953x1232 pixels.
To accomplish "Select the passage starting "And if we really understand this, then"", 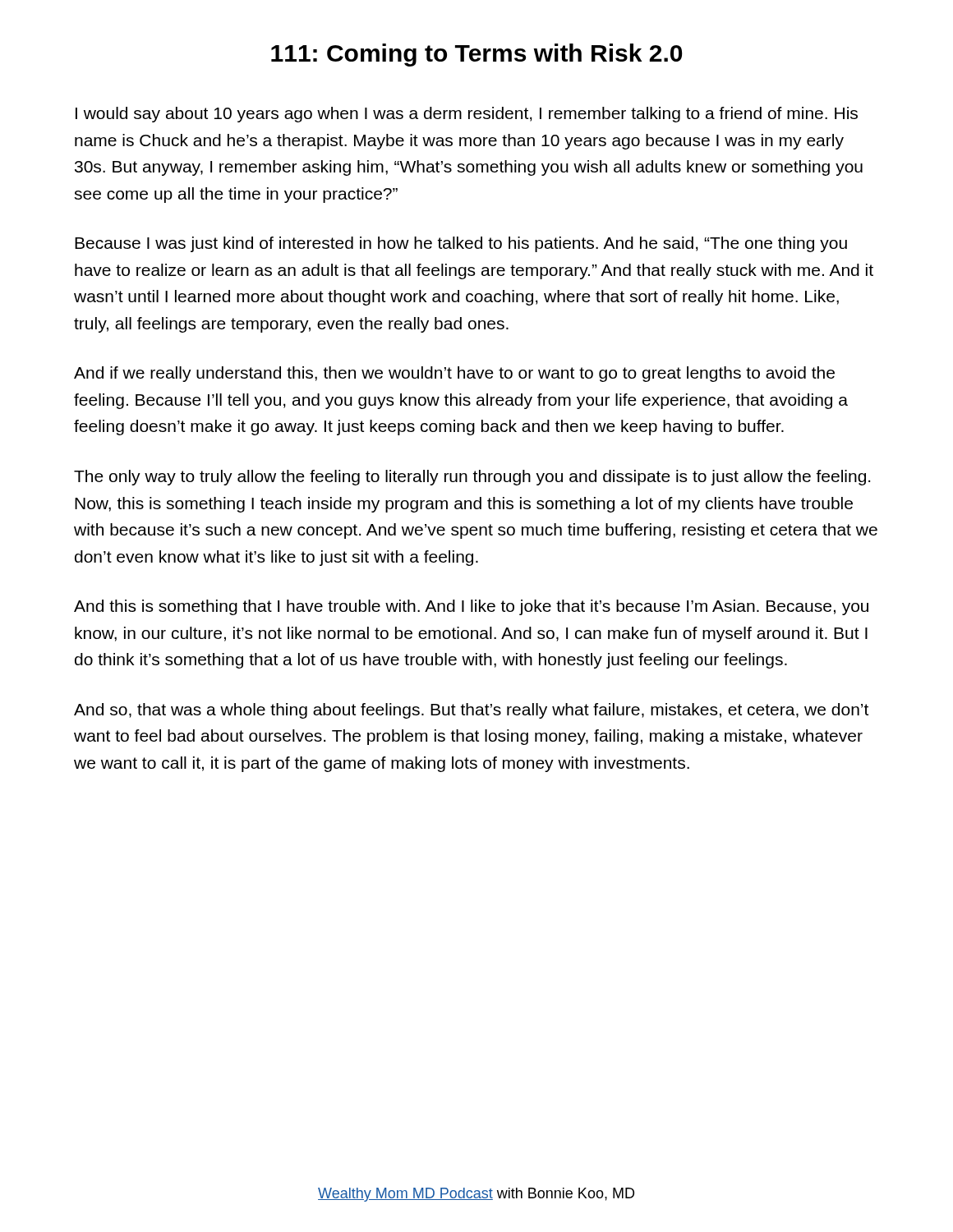I will pos(476,400).
